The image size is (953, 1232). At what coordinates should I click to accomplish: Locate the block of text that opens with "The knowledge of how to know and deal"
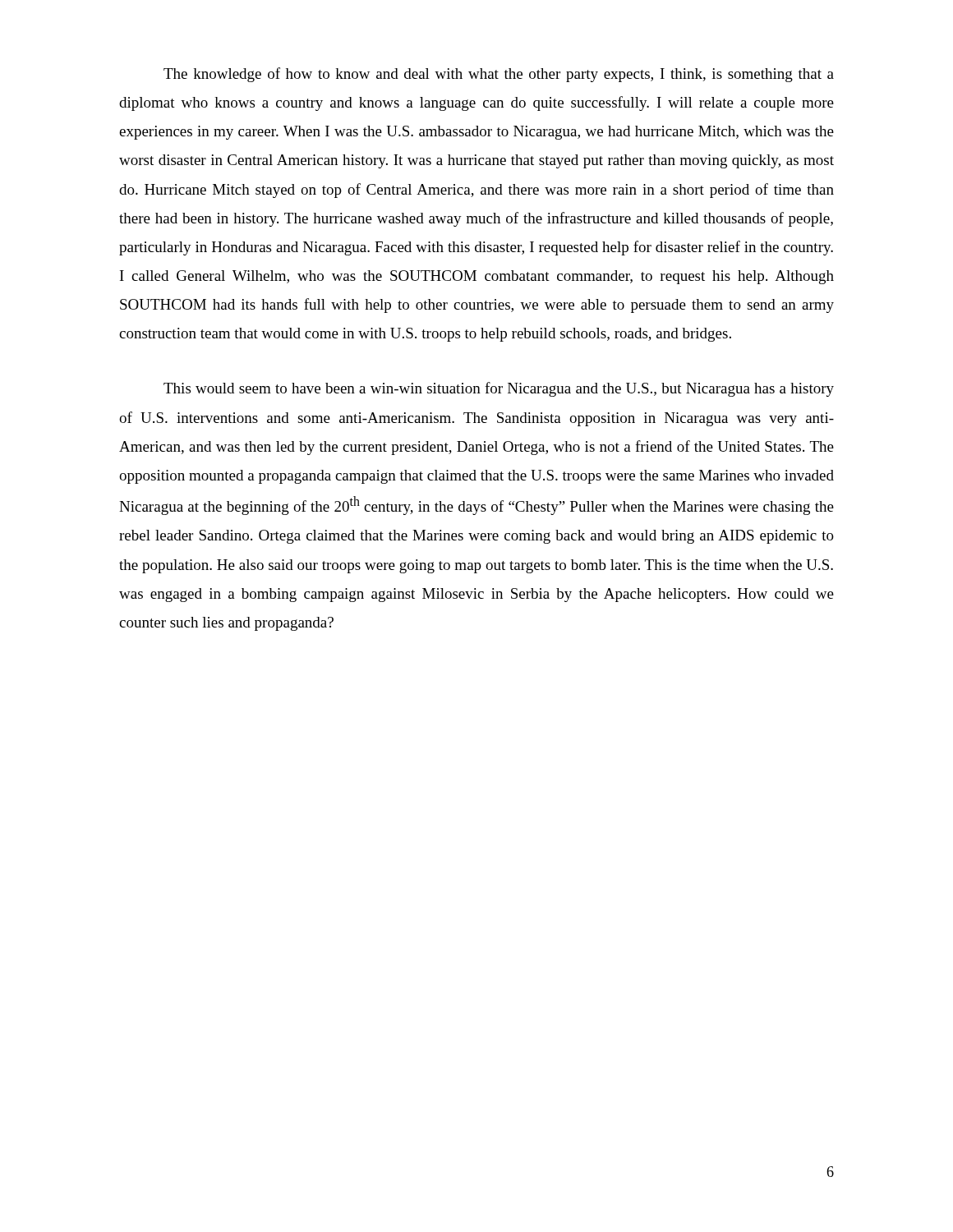476,203
